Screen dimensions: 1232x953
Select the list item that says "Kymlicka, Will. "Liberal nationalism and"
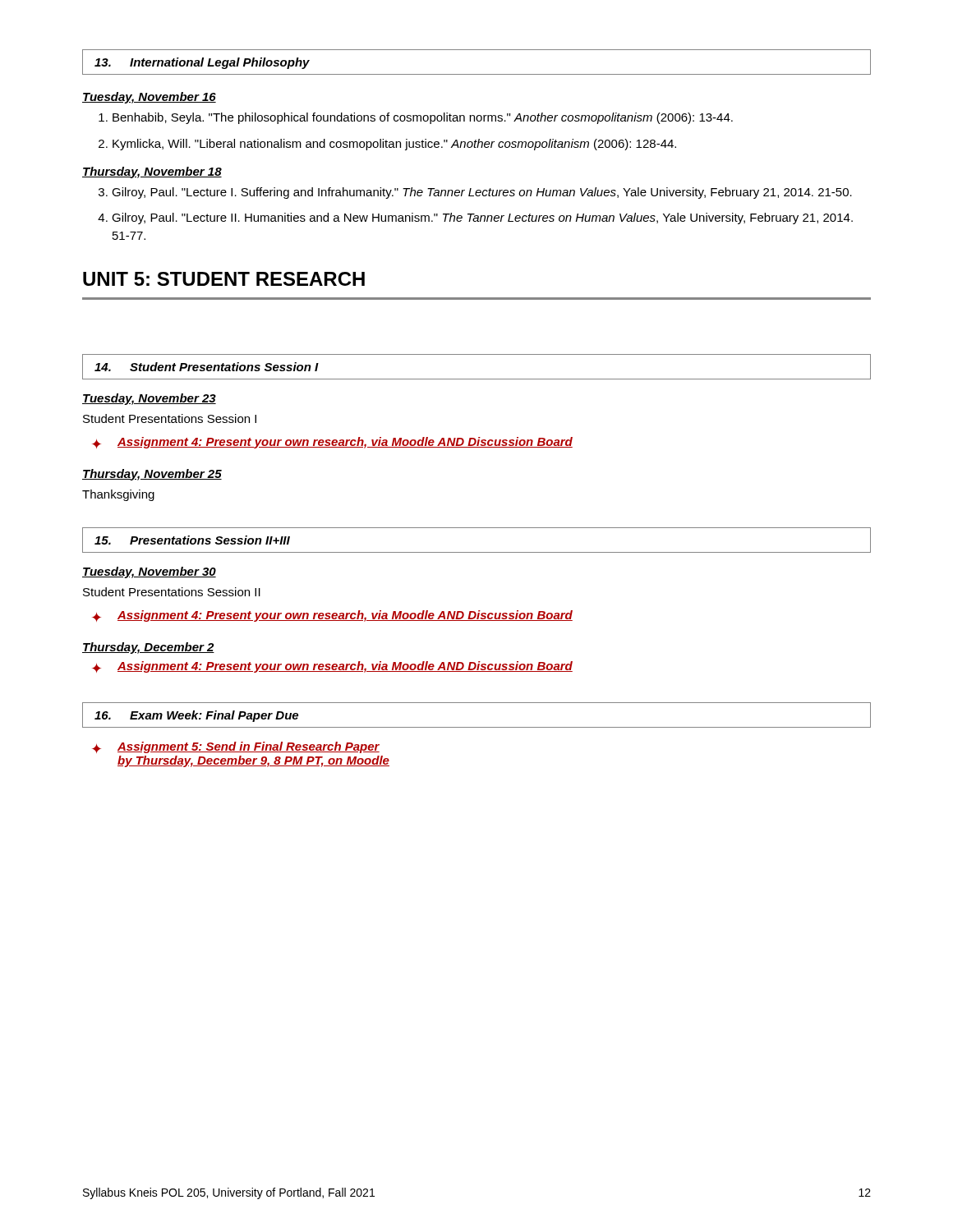pyautogui.click(x=476, y=143)
